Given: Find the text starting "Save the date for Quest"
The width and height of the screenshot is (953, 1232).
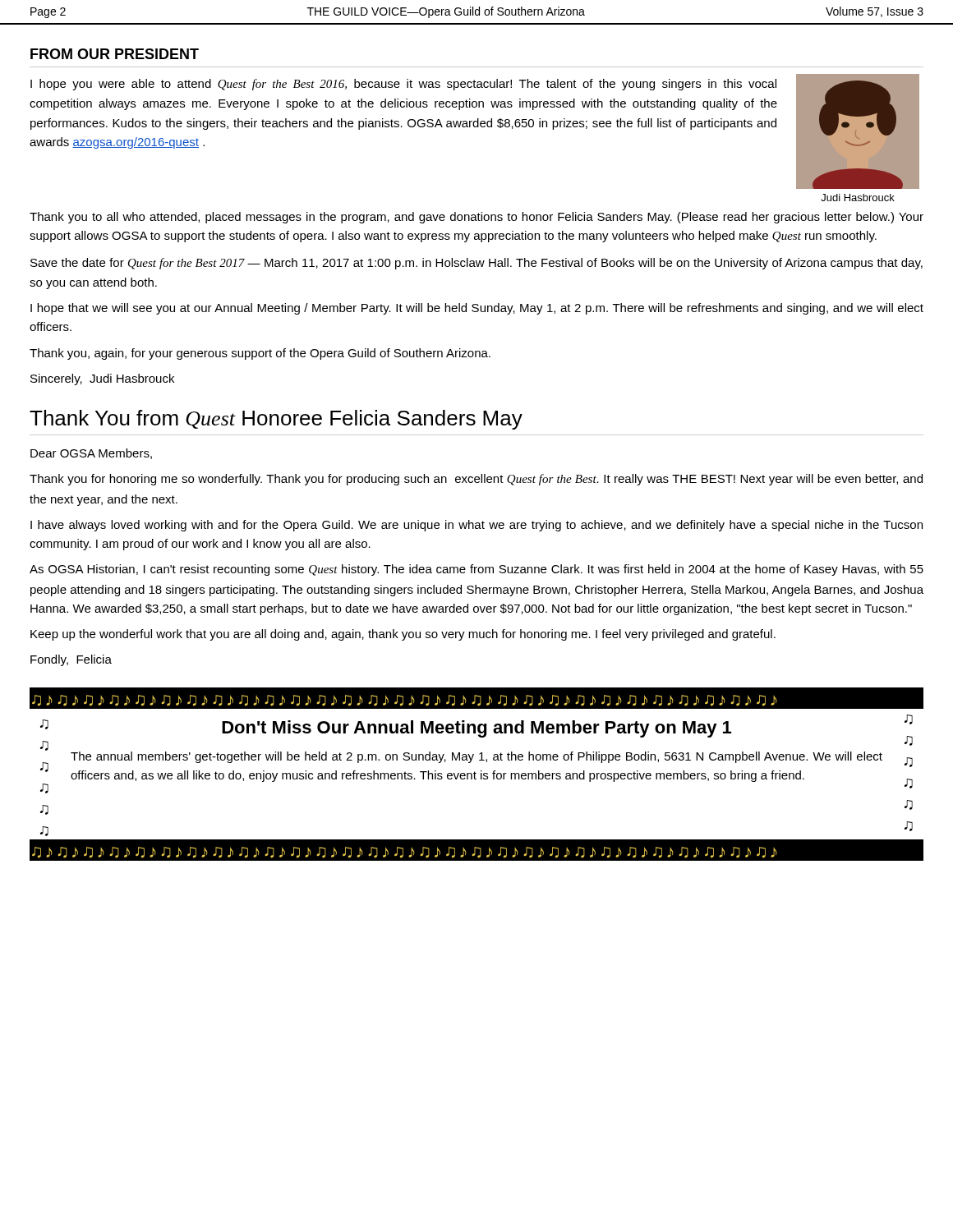Looking at the screenshot, I should pos(476,272).
